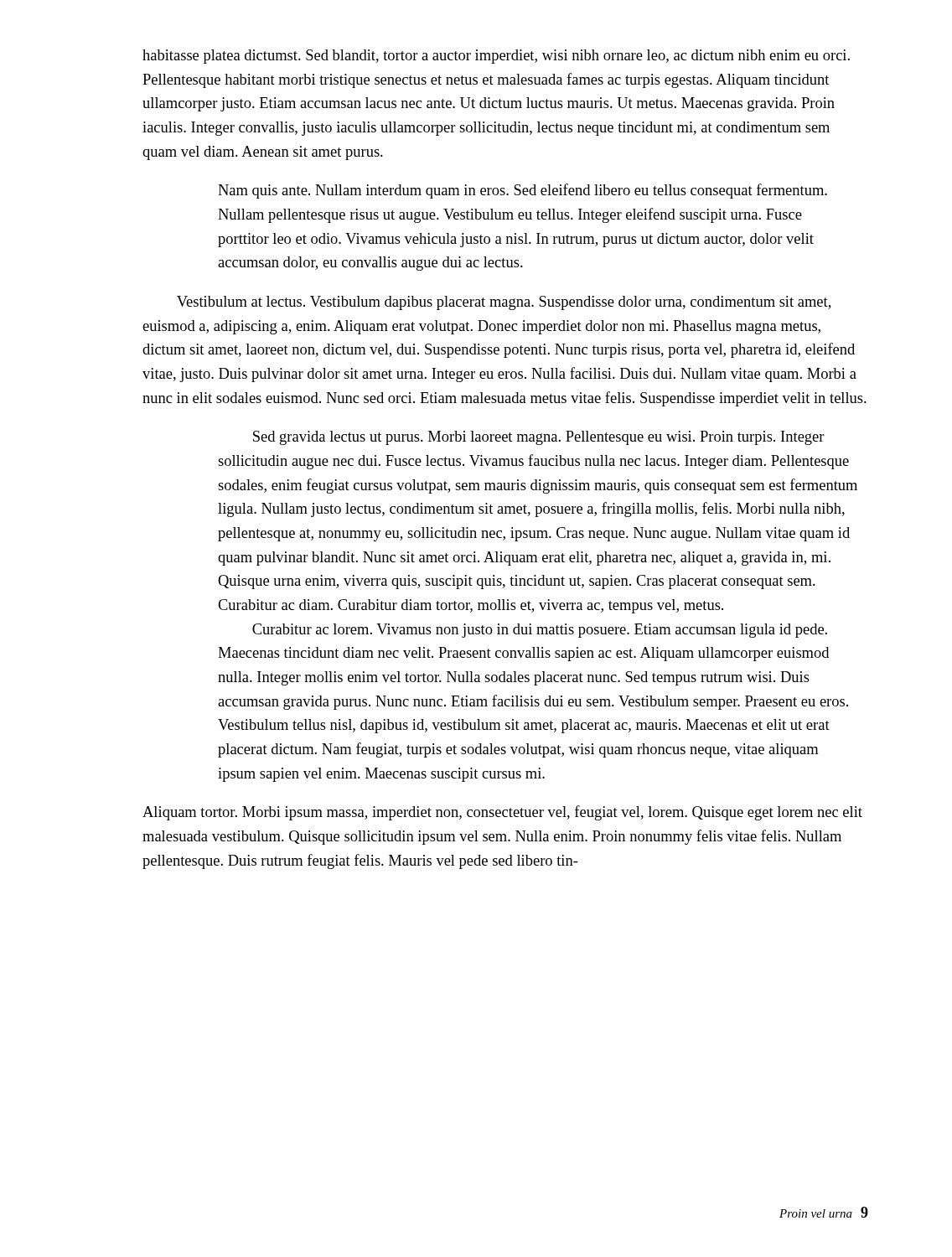Select the text block that reads "Vestibulum at lectus."
The width and height of the screenshot is (952, 1257).
pyautogui.click(x=505, y=350)
